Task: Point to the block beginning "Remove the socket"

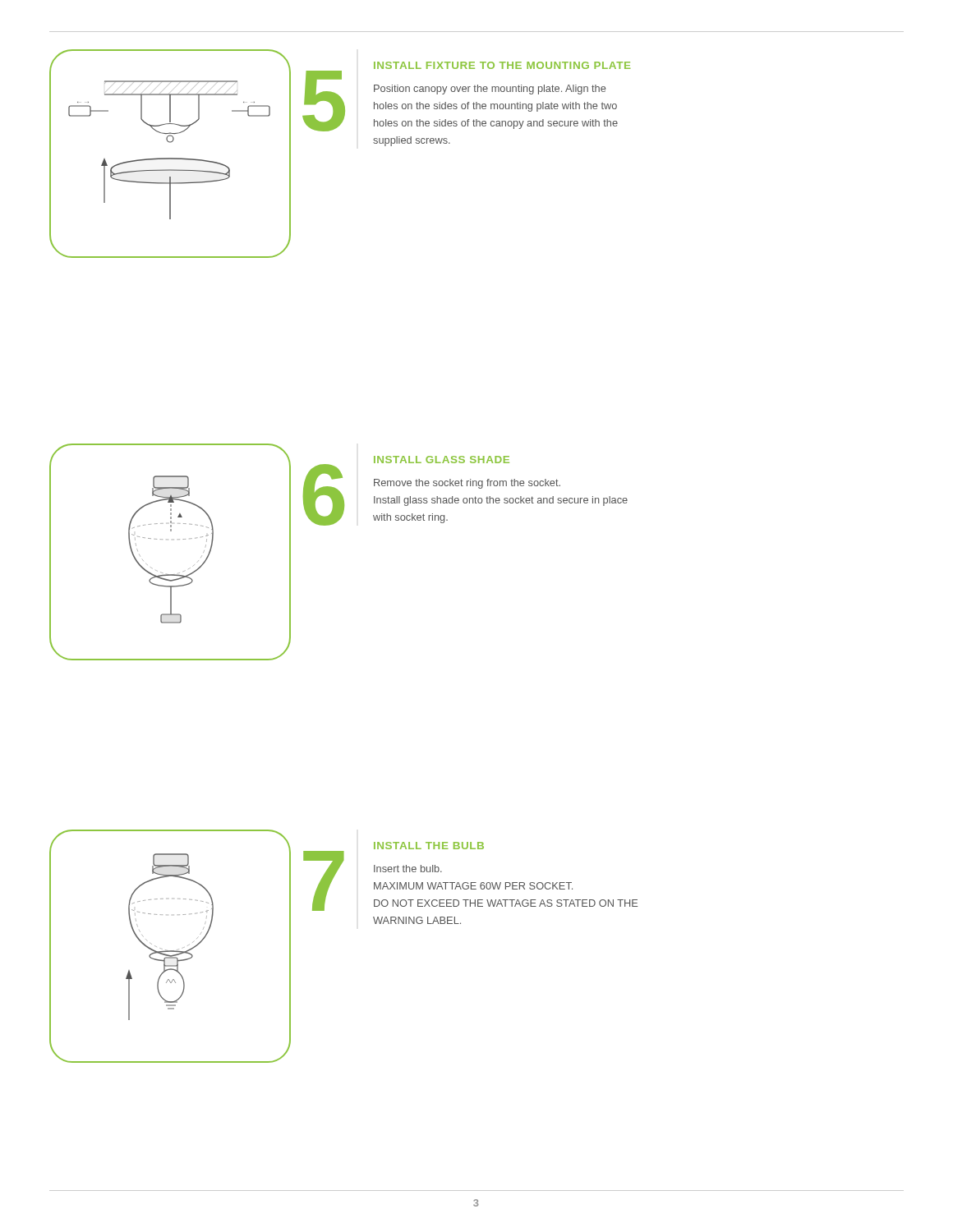Action: [x=500, y=500]
